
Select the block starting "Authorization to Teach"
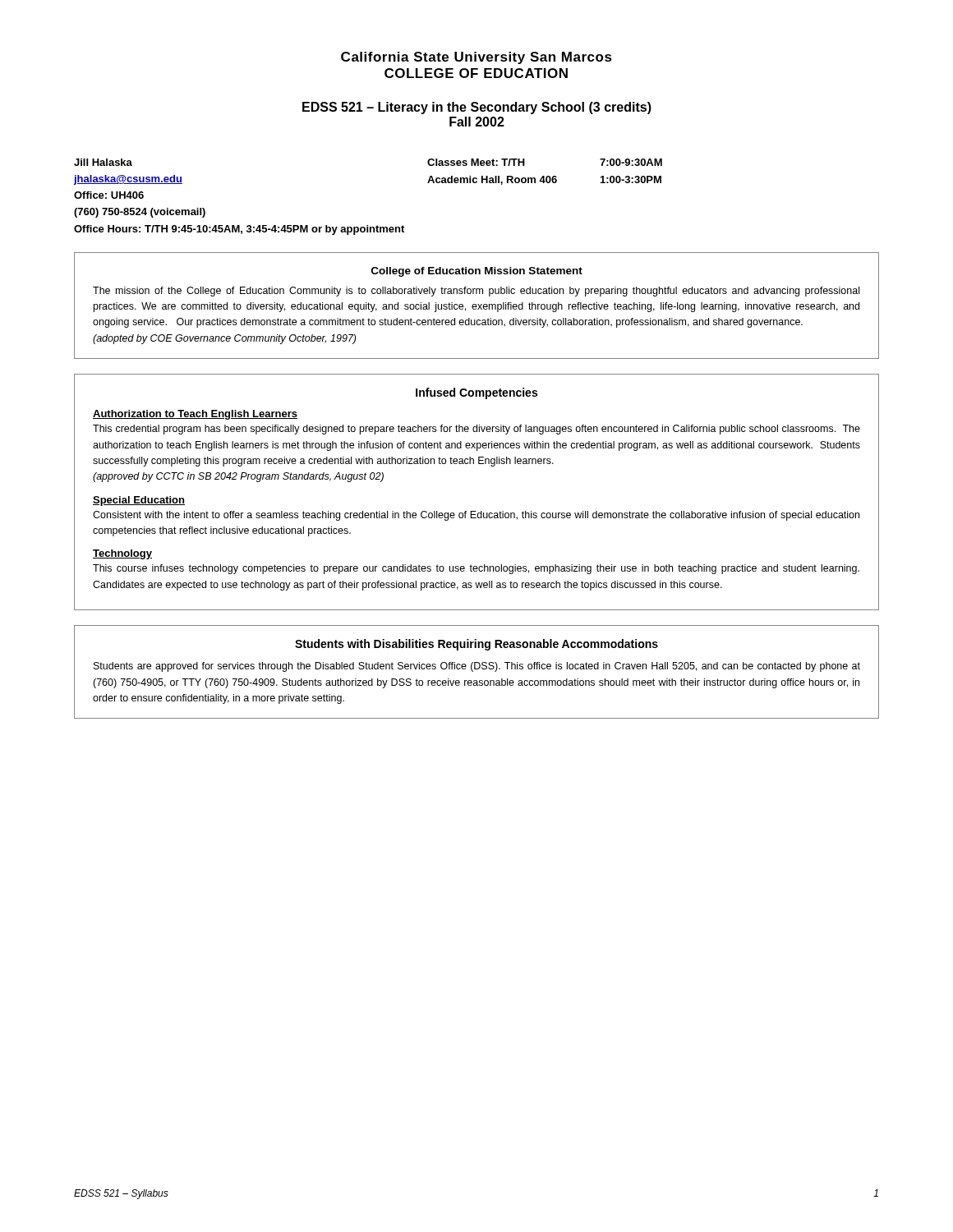195,414
